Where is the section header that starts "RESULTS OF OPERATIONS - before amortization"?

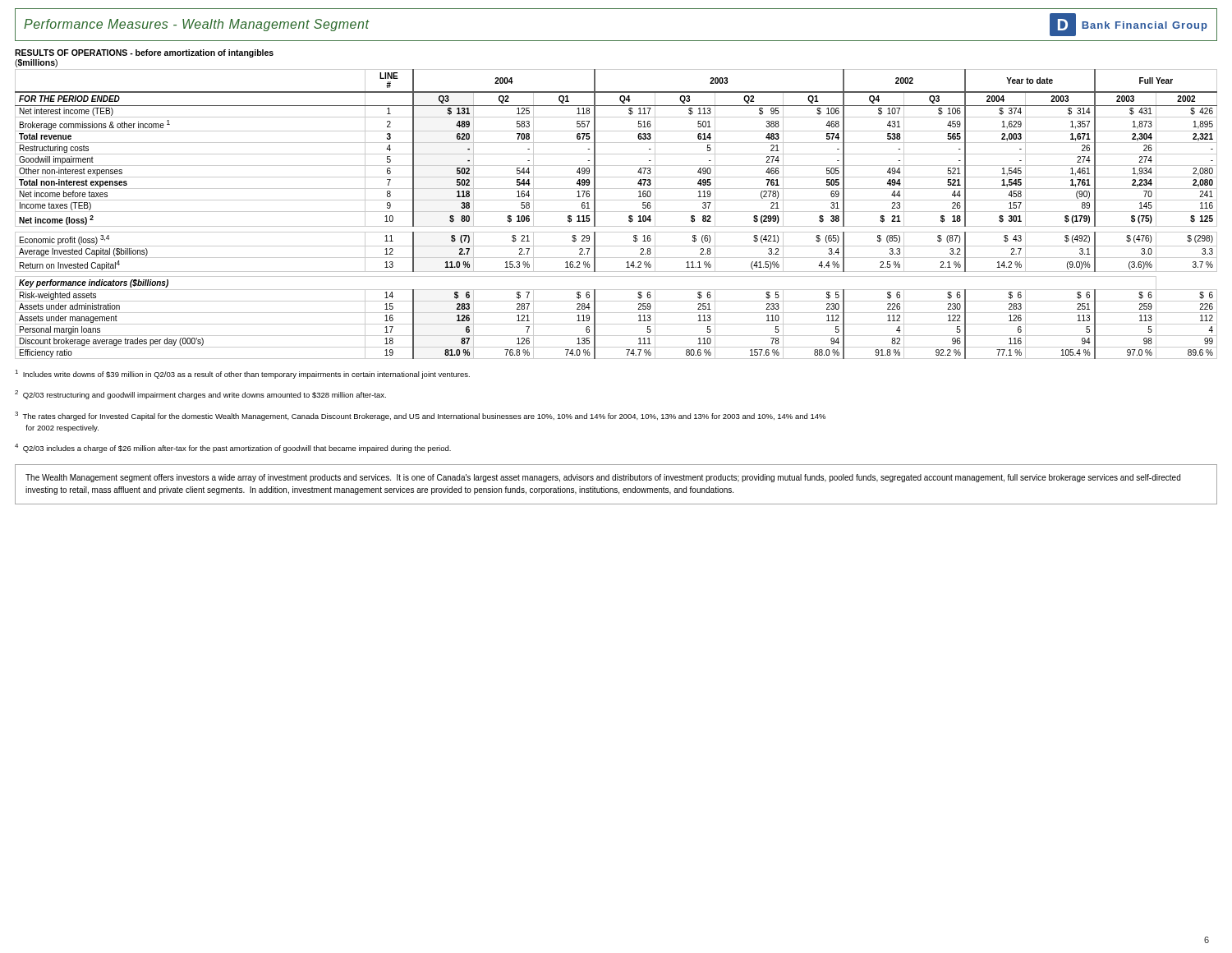[x=144, y=58]
